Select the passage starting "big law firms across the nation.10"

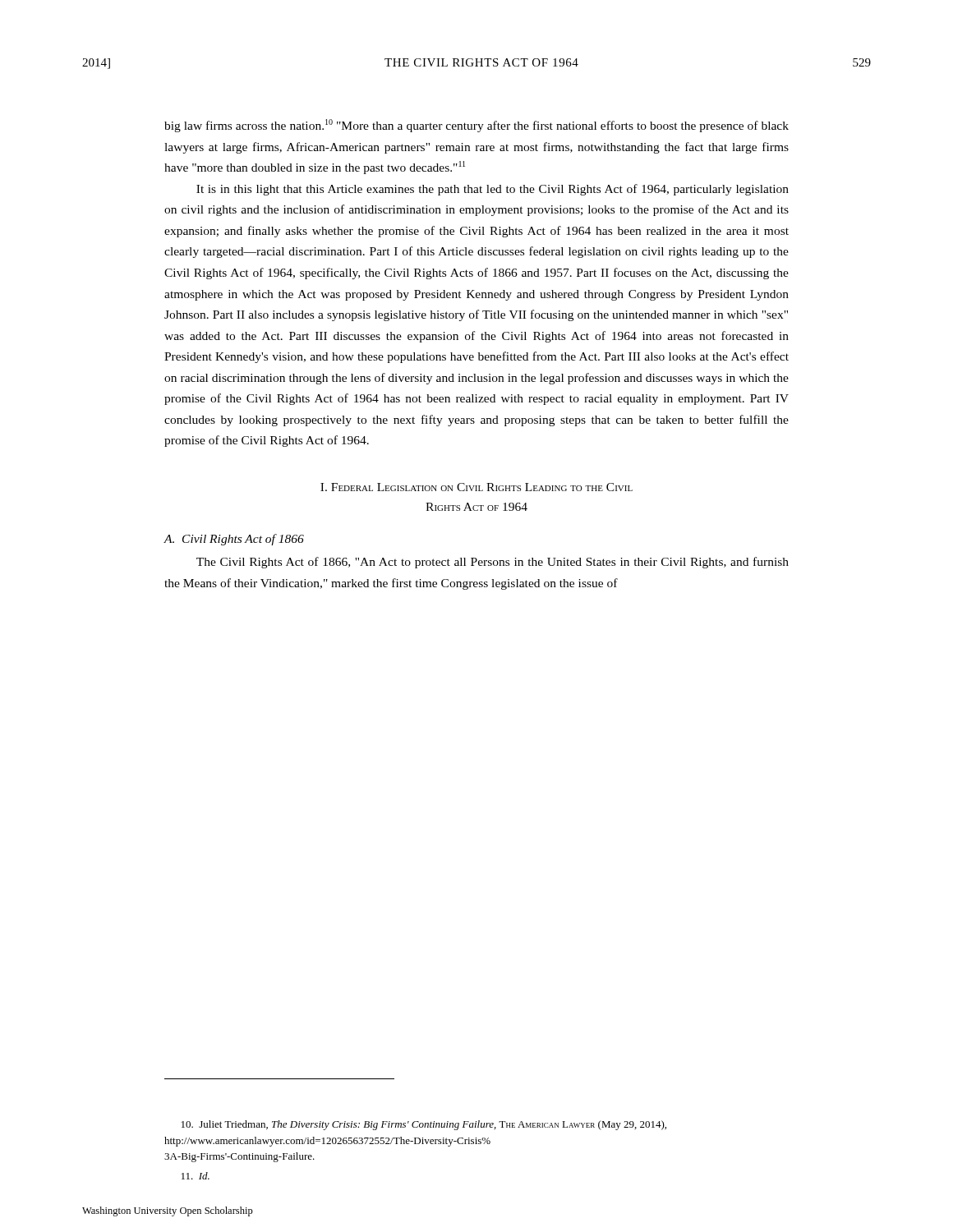click(476, 146)
